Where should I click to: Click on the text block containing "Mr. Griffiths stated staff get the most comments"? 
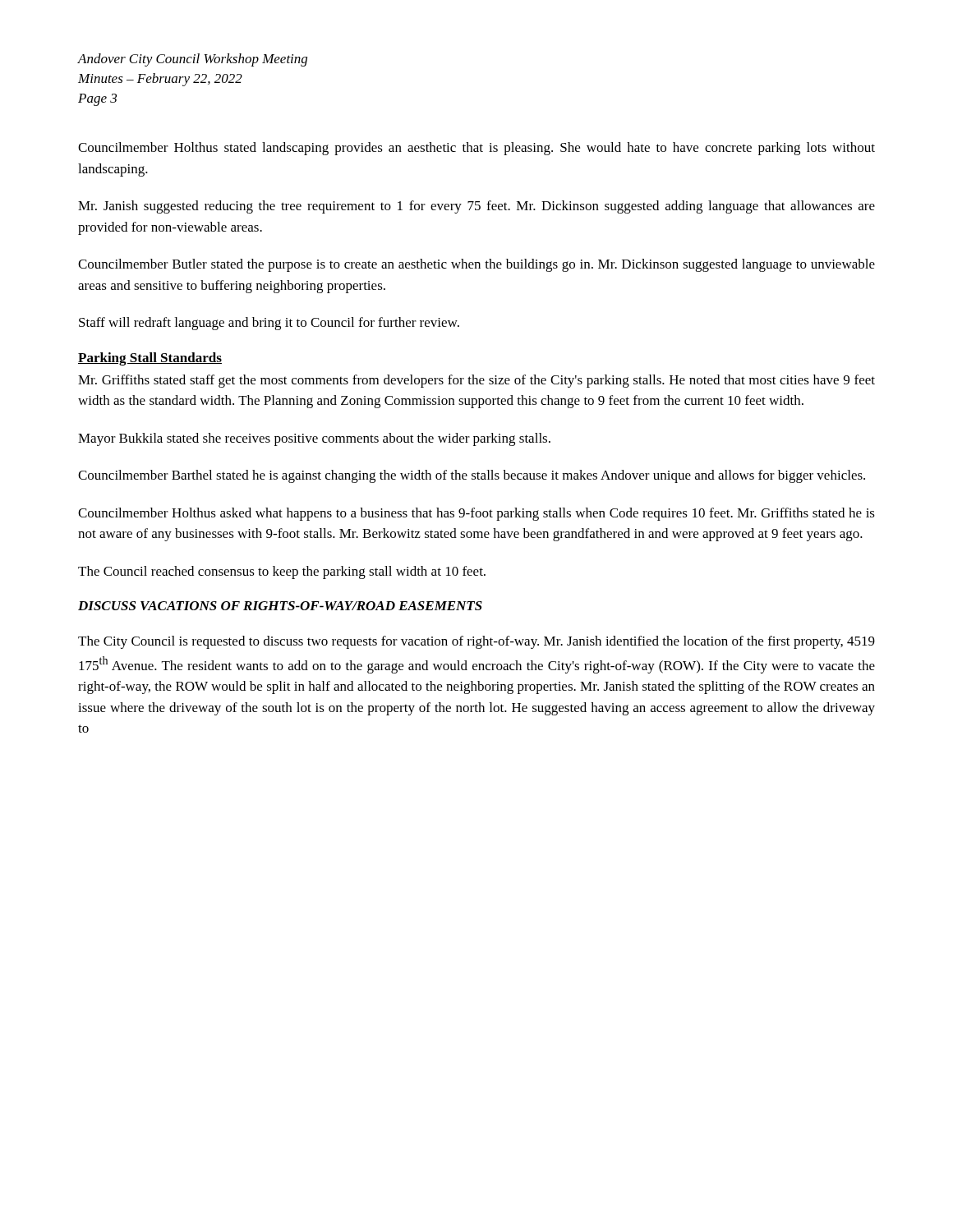click(x=476, y=390)
